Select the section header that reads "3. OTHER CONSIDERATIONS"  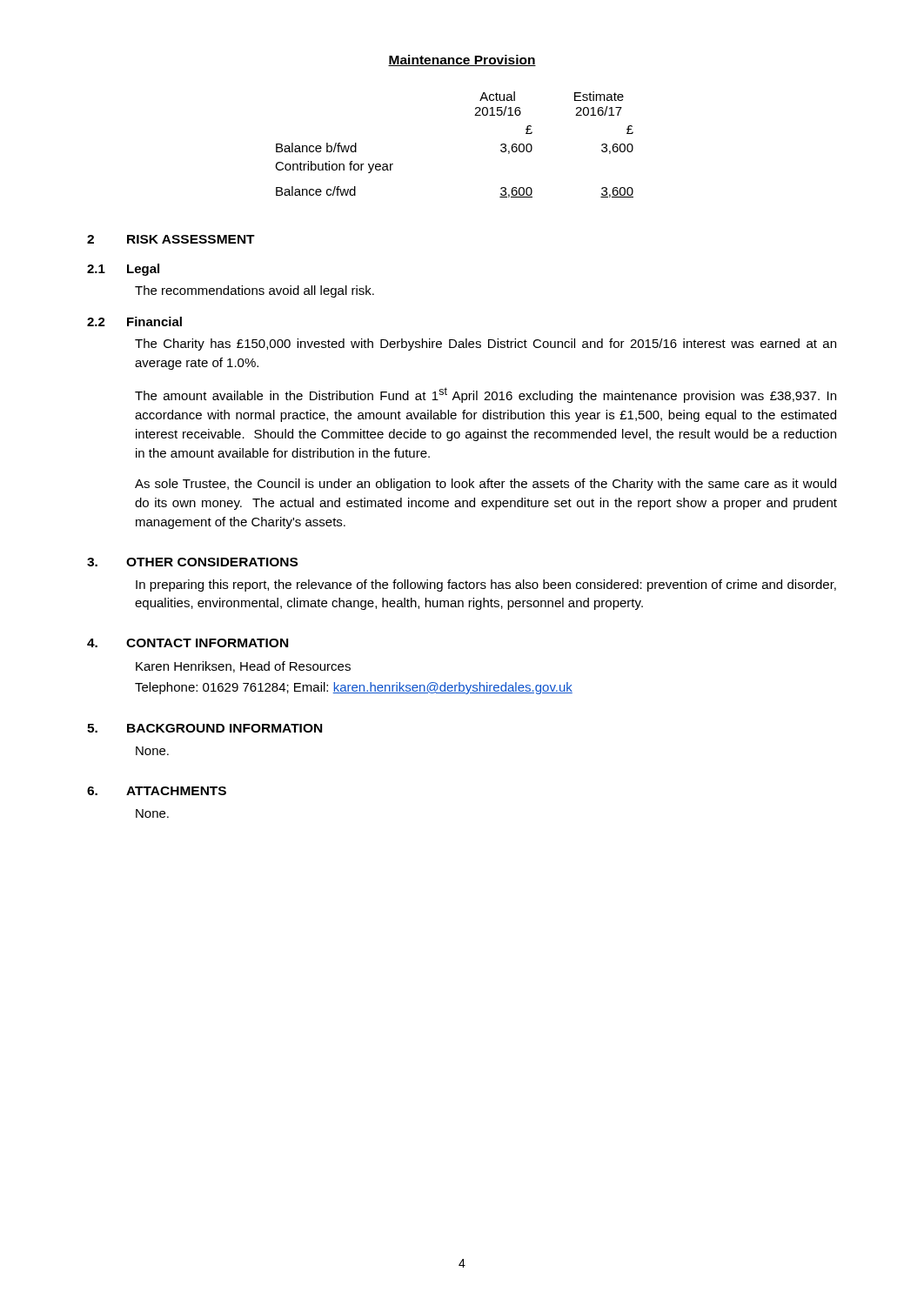tap(193, 562)
